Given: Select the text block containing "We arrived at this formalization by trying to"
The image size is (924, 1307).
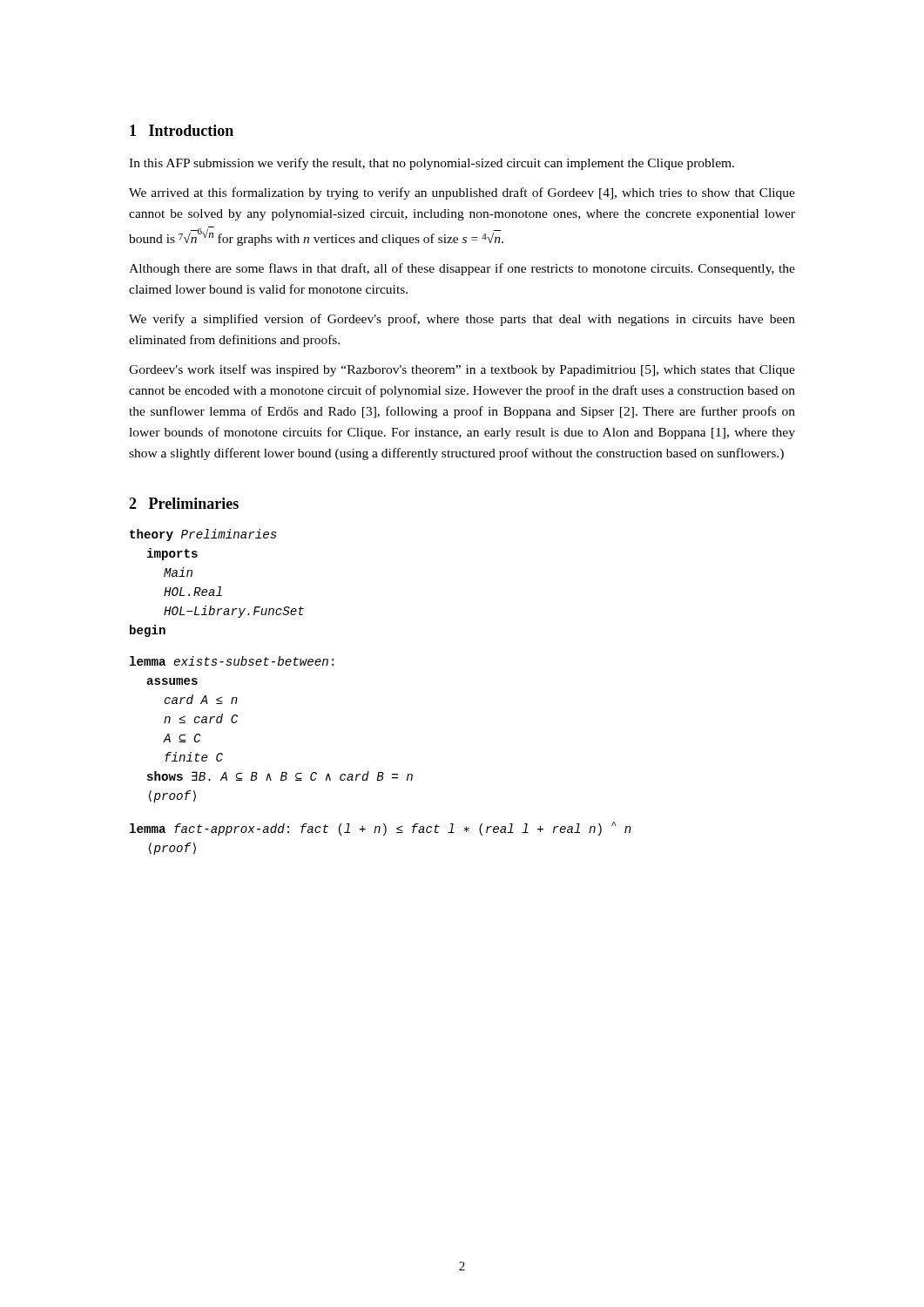Looking at the screenshot, I should click(462, 216).
